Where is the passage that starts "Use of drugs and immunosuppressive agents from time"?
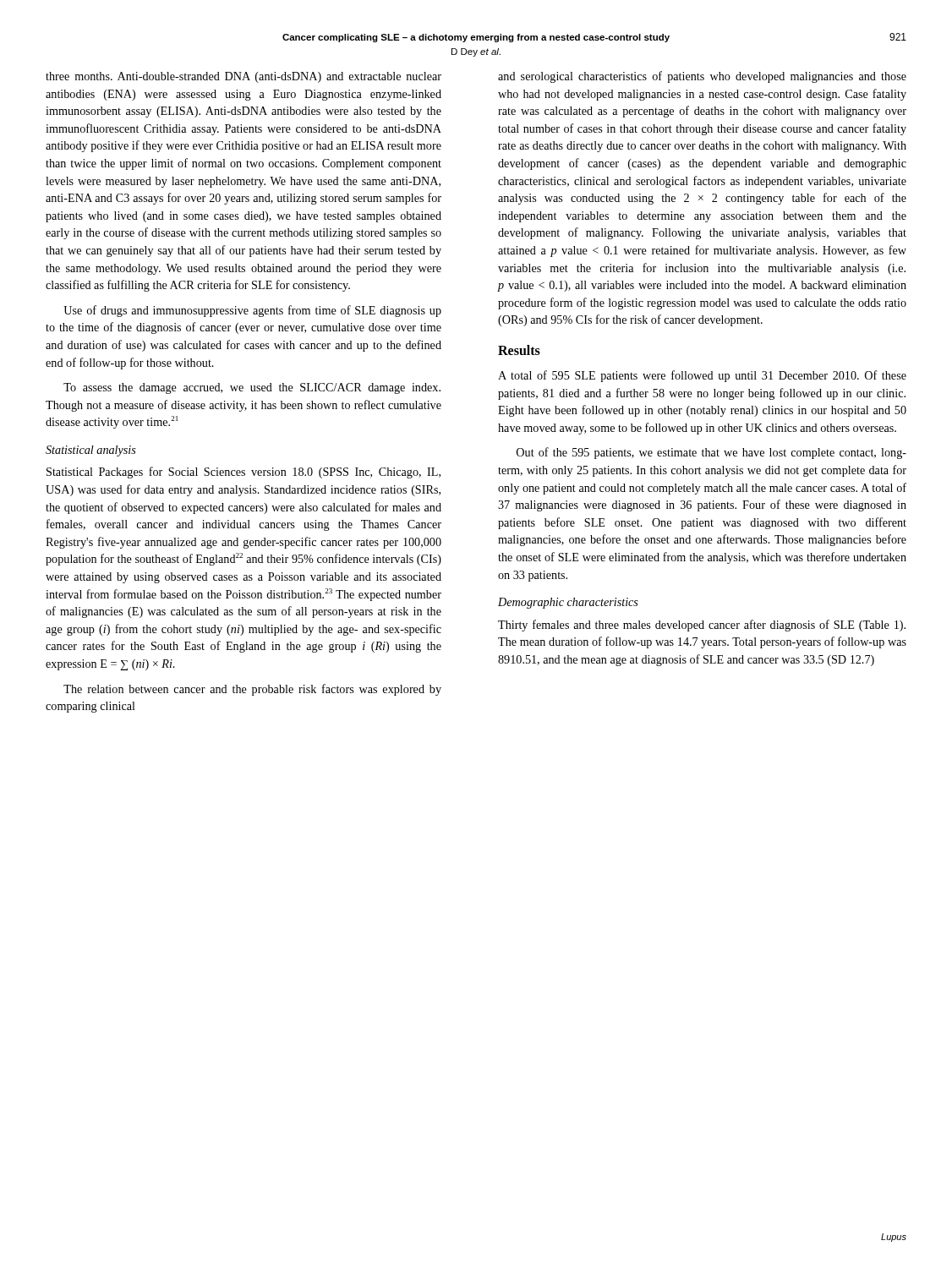This screenshot has height=1268, width=952. coord(244,336)
